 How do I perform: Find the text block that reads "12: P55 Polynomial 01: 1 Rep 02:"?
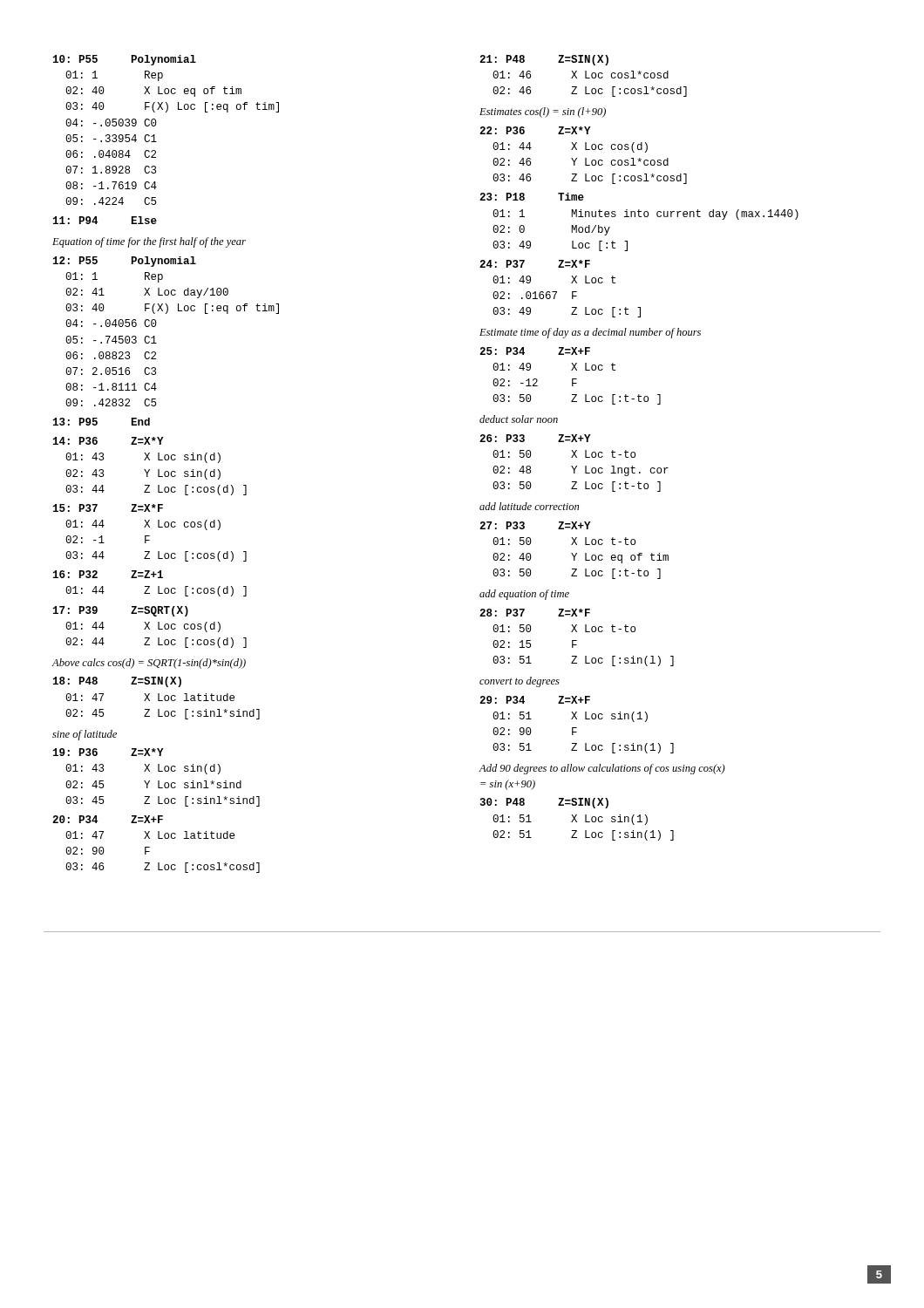(68, 263)
